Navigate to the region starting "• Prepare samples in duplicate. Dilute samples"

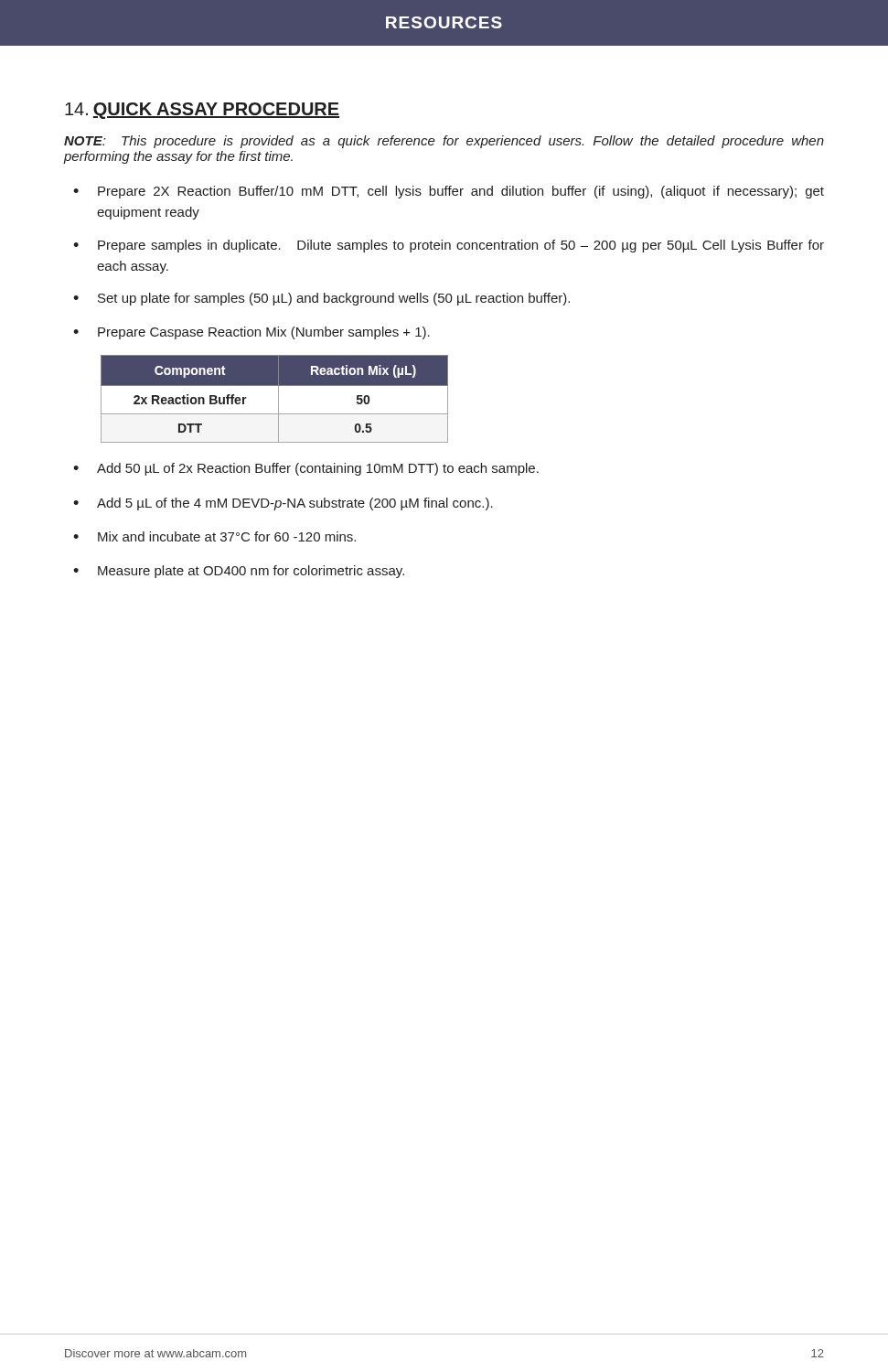tap(449, 255)
